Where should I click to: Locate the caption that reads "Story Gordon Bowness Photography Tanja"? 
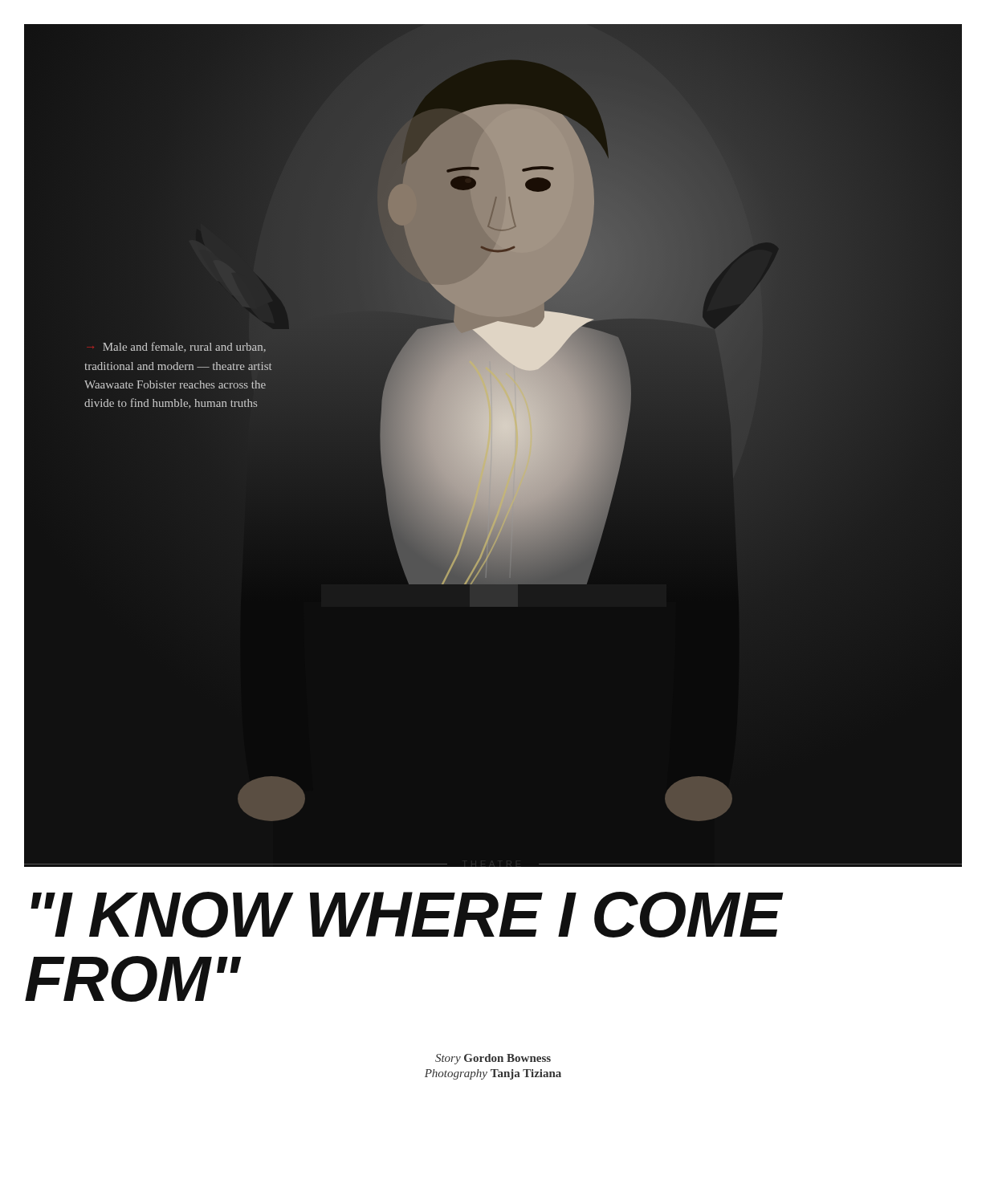click(493, 1066)
